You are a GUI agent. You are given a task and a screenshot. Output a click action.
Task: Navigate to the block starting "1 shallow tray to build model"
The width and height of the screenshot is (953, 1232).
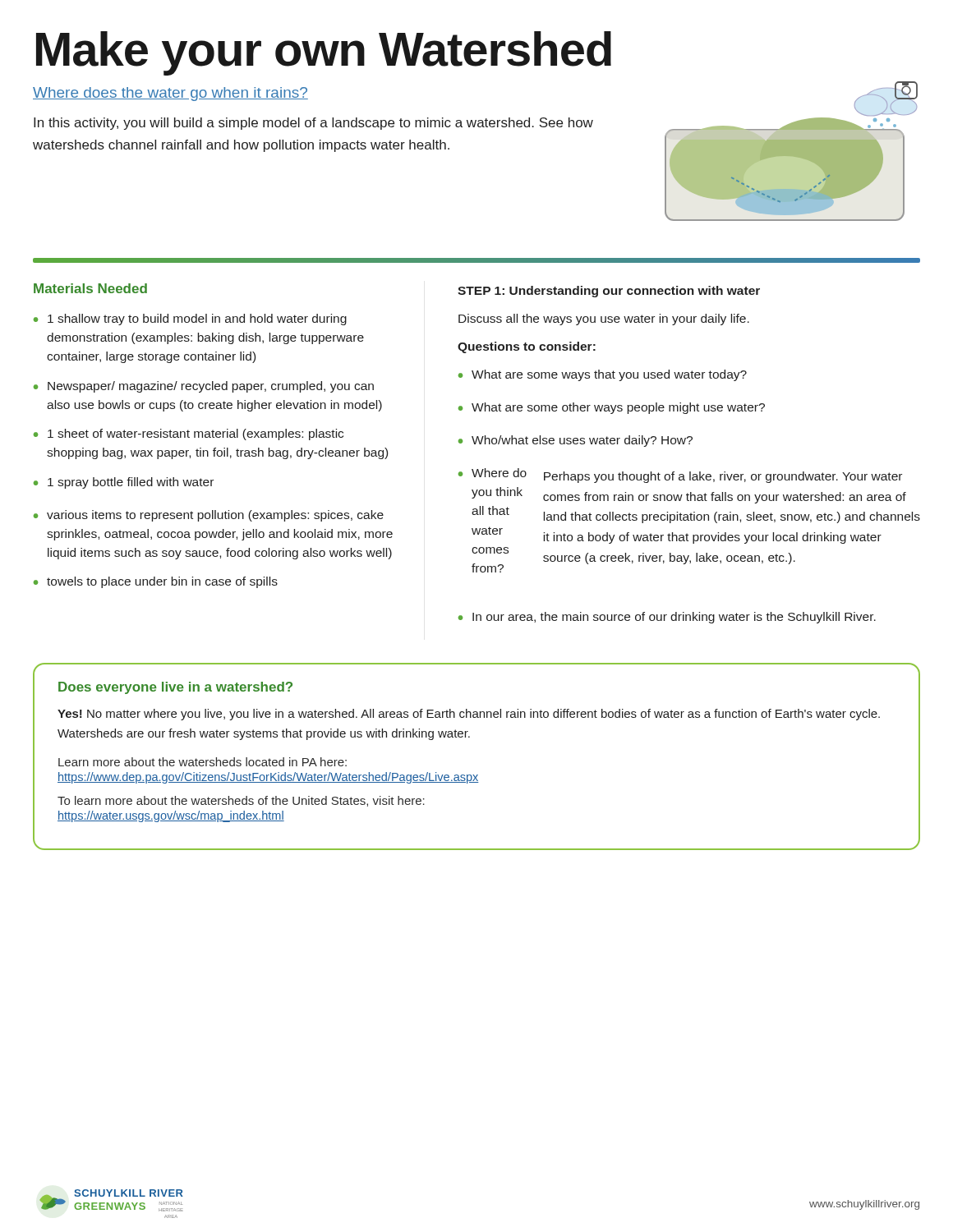(x=205, y=337)
